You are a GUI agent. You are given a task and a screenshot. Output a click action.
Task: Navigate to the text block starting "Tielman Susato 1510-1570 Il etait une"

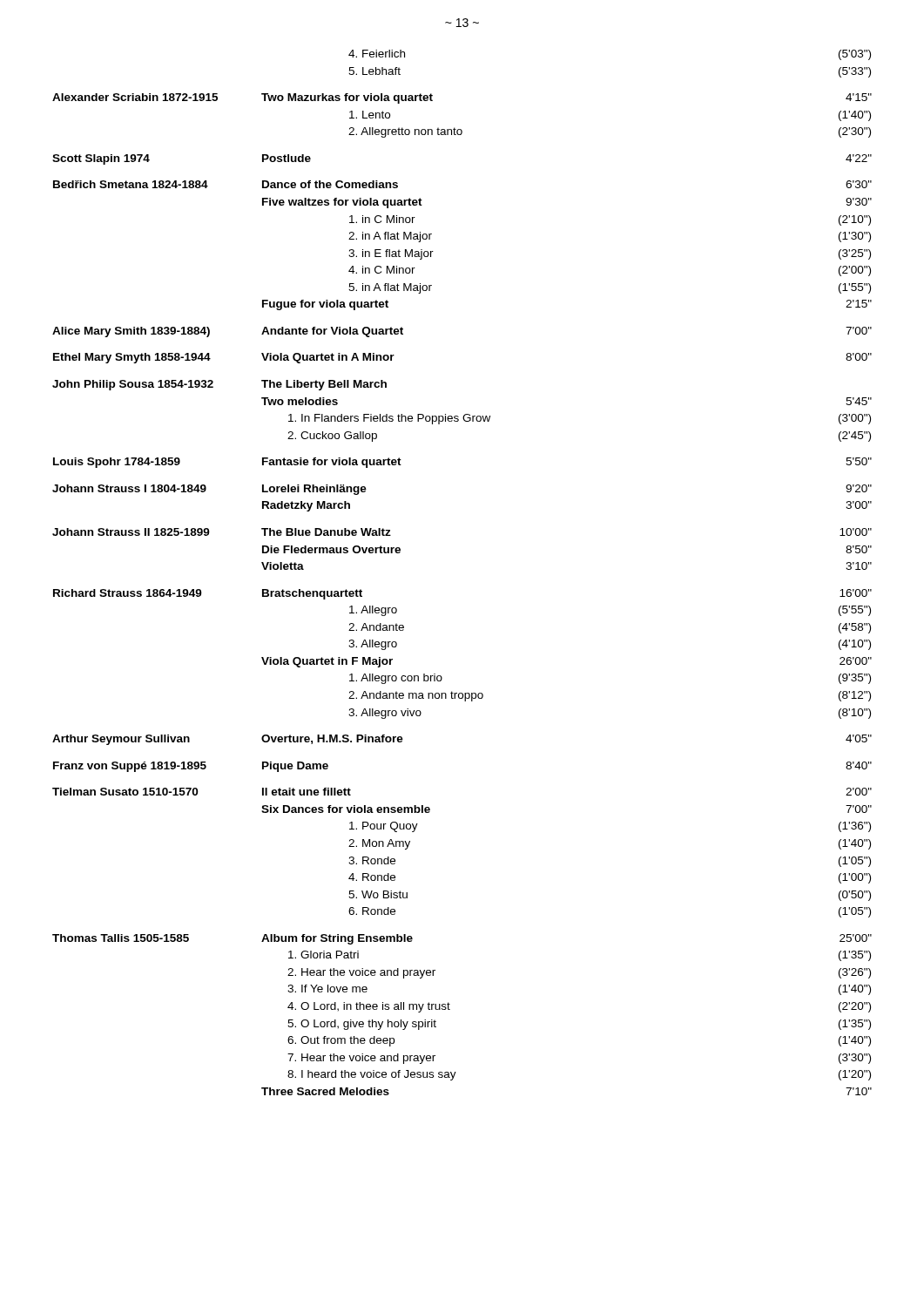[x=127, y=792]
